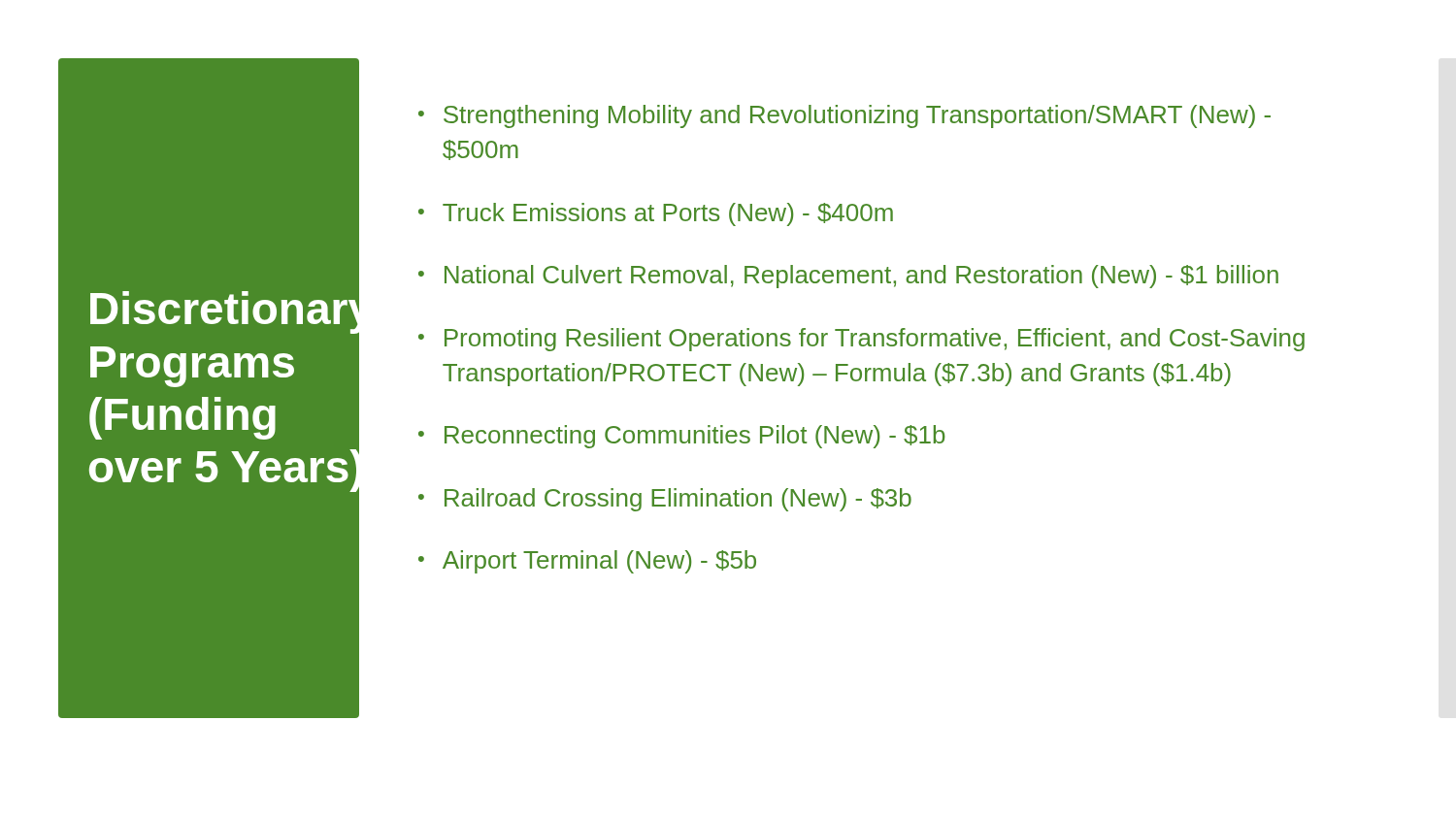The width and height of the screenshot is (1456, 819).
Task: Click on the list item that reads "• Promoting Resilient Operations"
Action: tap(883, 355)
